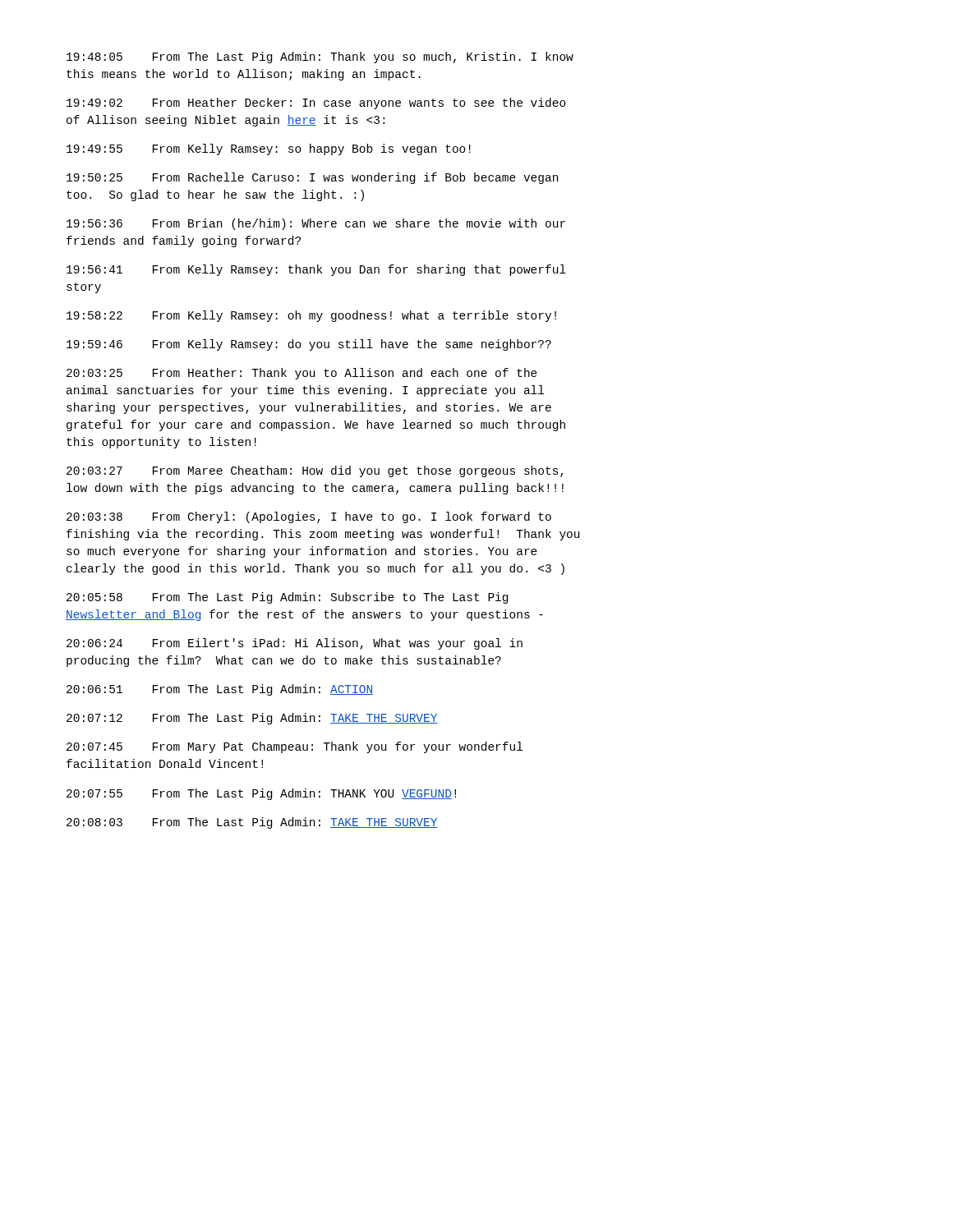The height and width of the screenshot is (1232, 953).
Task: Click the passage that begins "19:49:55 From Kelly Ramsey: so happy Bob is"
Action: (269, 150)
